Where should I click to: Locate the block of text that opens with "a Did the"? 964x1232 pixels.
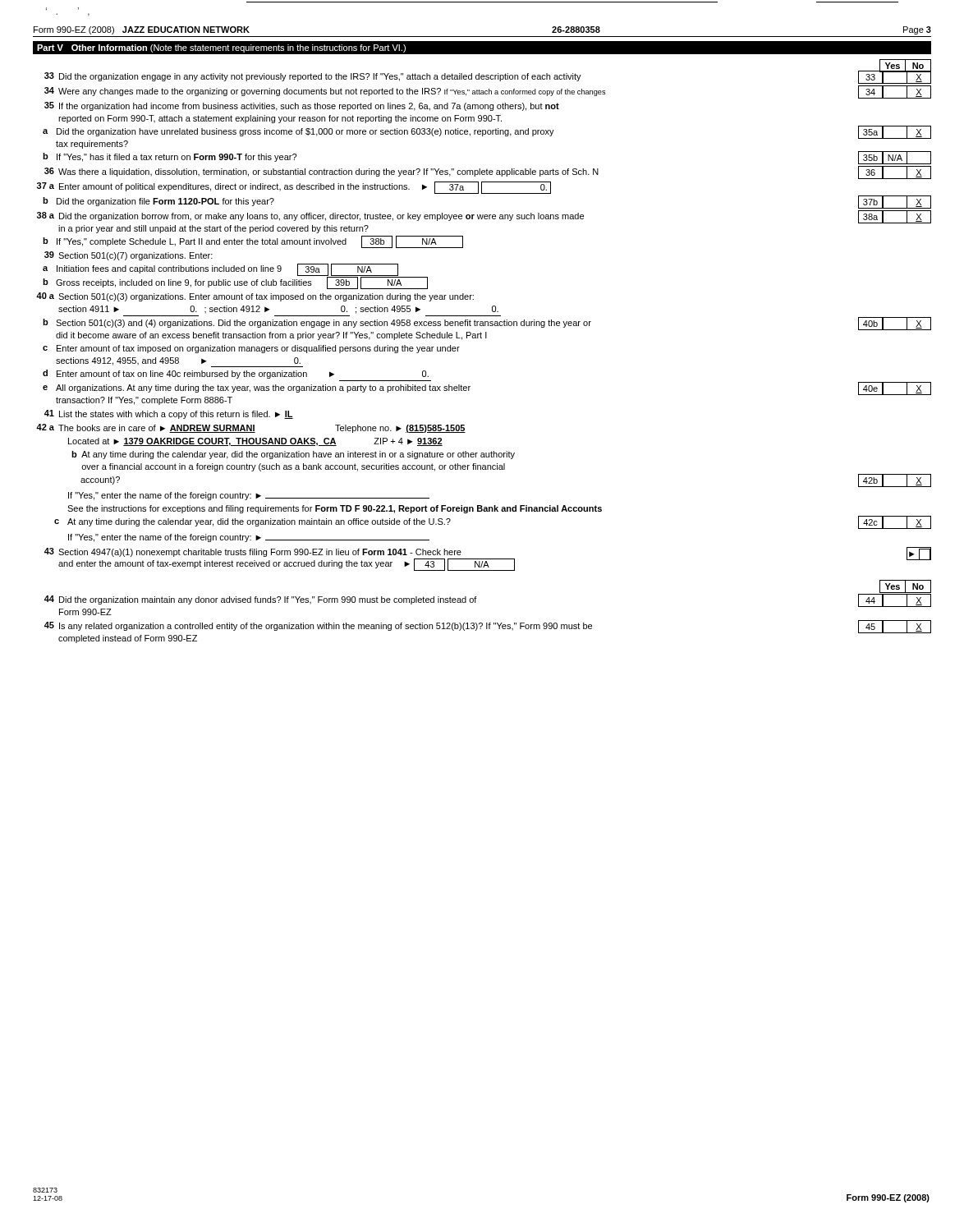click(x=487, y=138)
